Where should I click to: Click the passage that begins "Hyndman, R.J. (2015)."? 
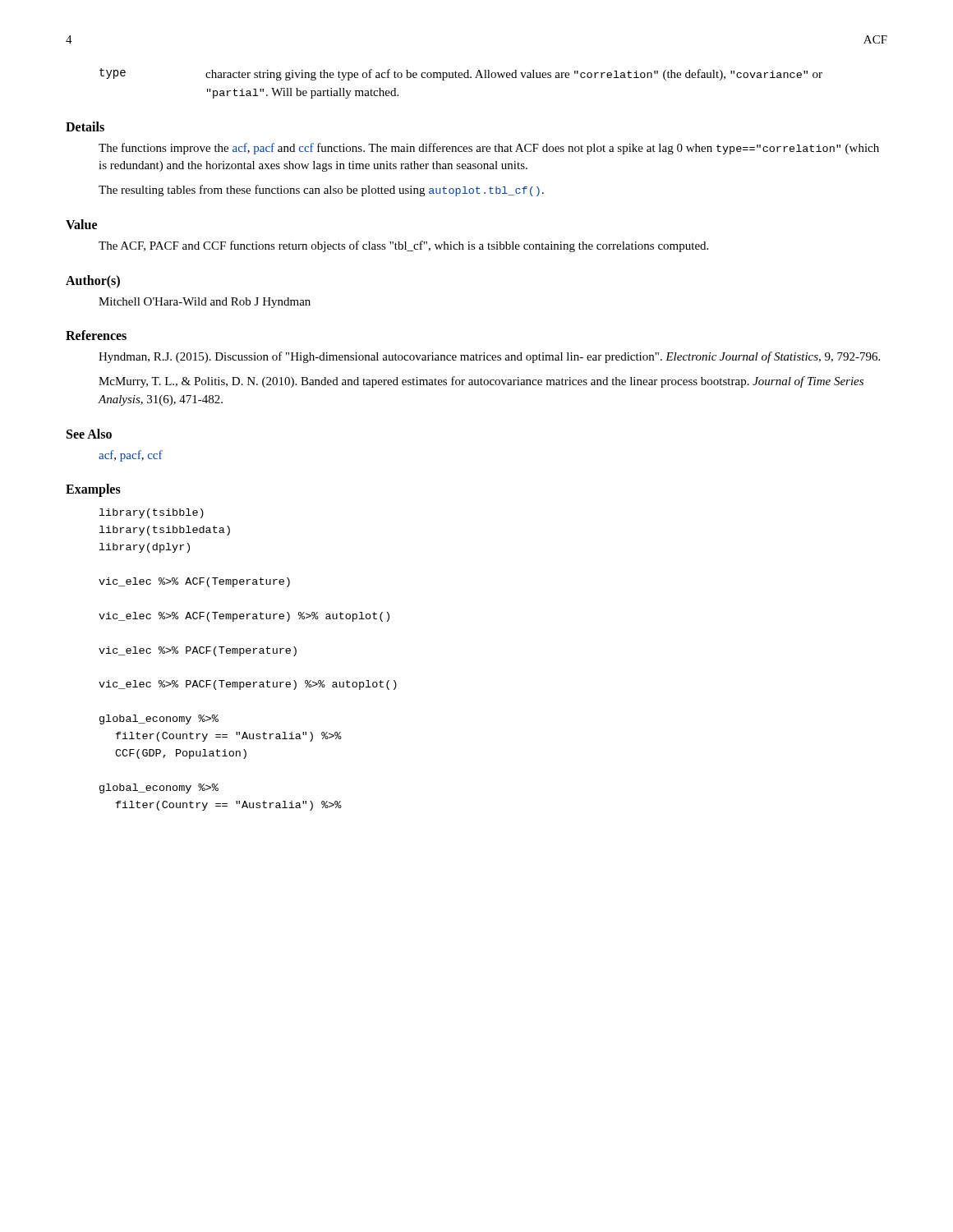490,357
